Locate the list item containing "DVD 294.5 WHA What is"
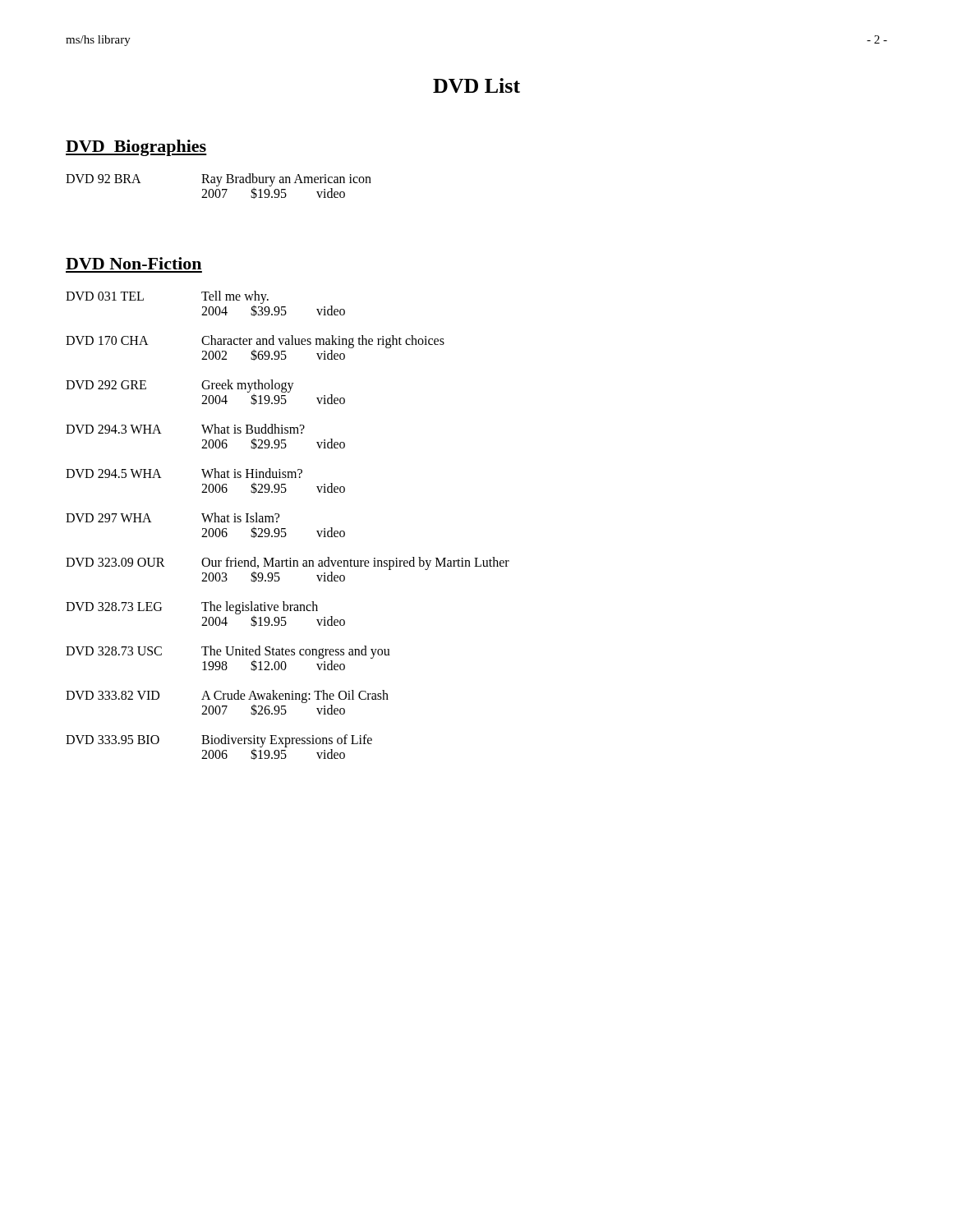The image size is (953, 1232). point(205,481)
